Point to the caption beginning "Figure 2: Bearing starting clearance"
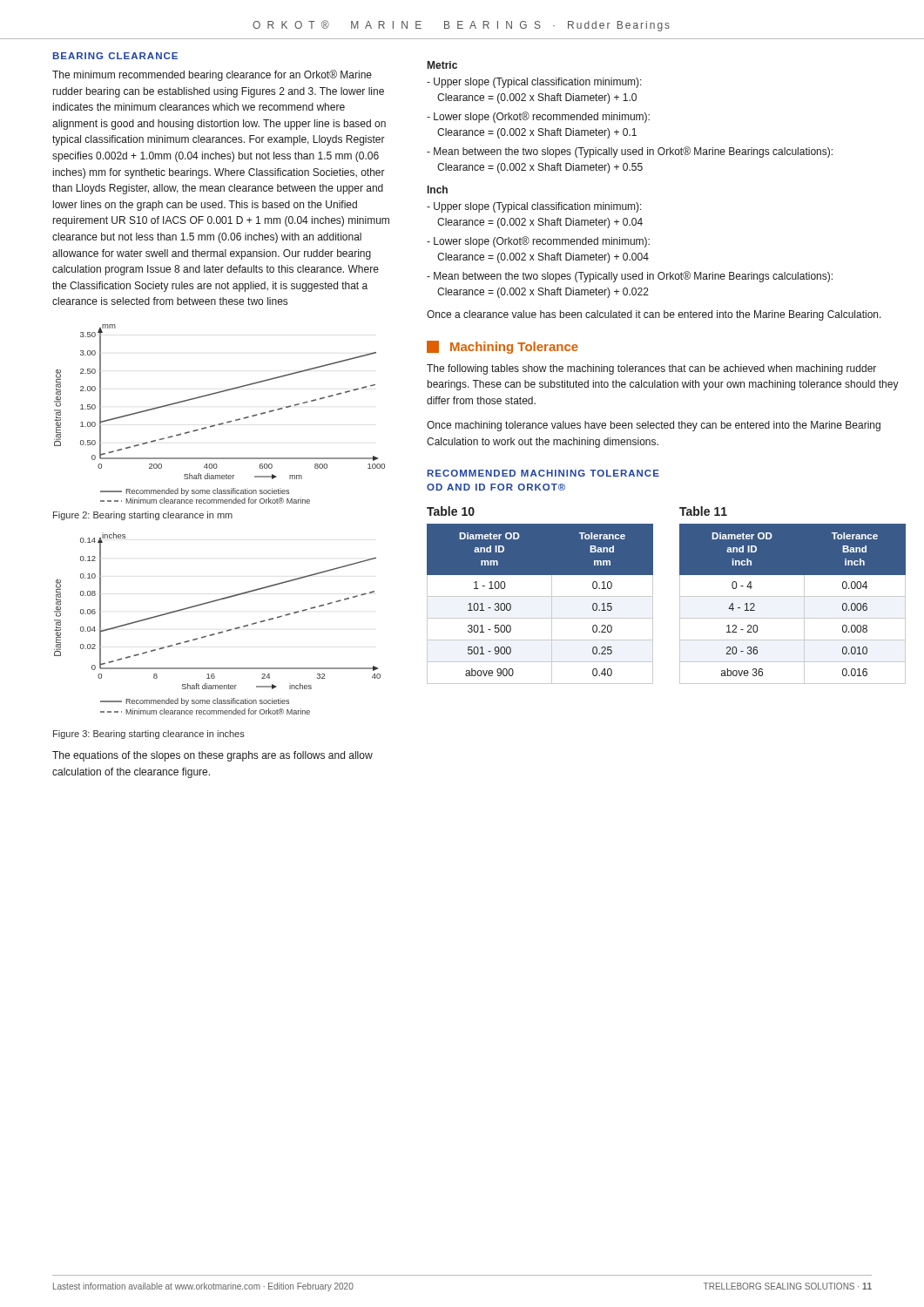Image resolution: width=924 pixels, height=1307 pixels. pos(143,515)
